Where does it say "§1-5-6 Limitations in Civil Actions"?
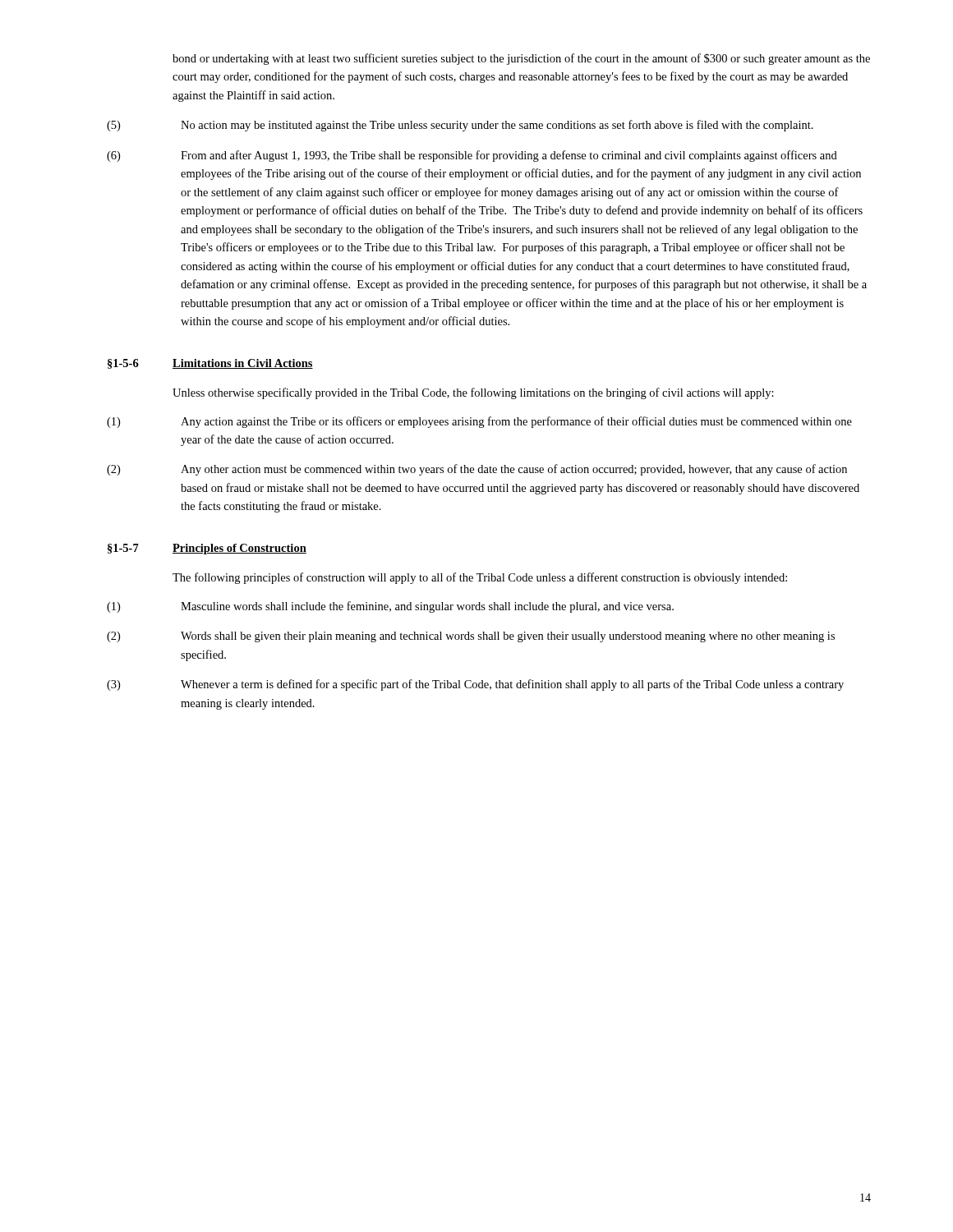This screenshot has height=1232, width=953. [x=210, y=363]
